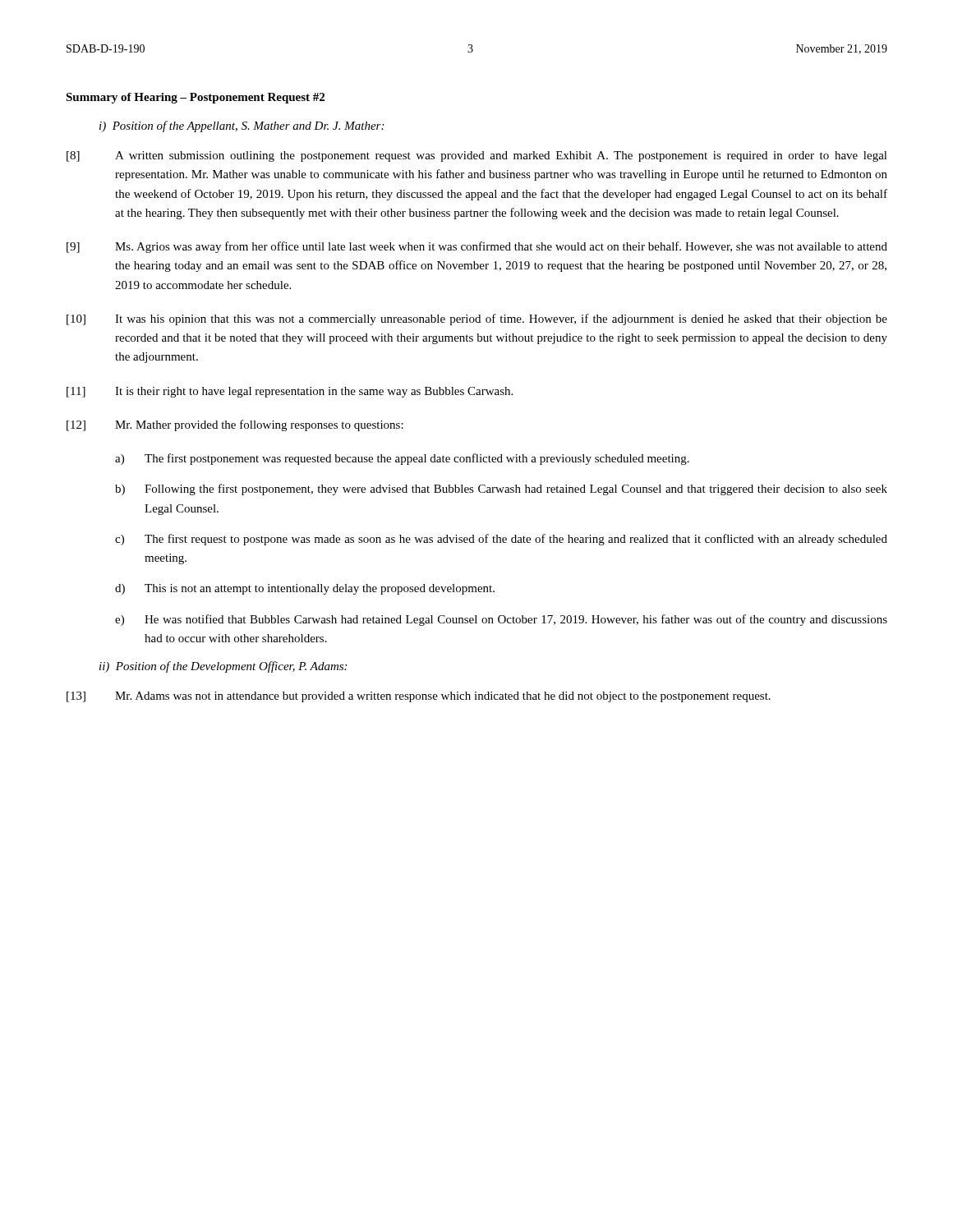The width and height of the screenshot is (953, 1232).
Task: Find the text block starting "Summary of Hearing –"
Action: [x=195, y=97]
